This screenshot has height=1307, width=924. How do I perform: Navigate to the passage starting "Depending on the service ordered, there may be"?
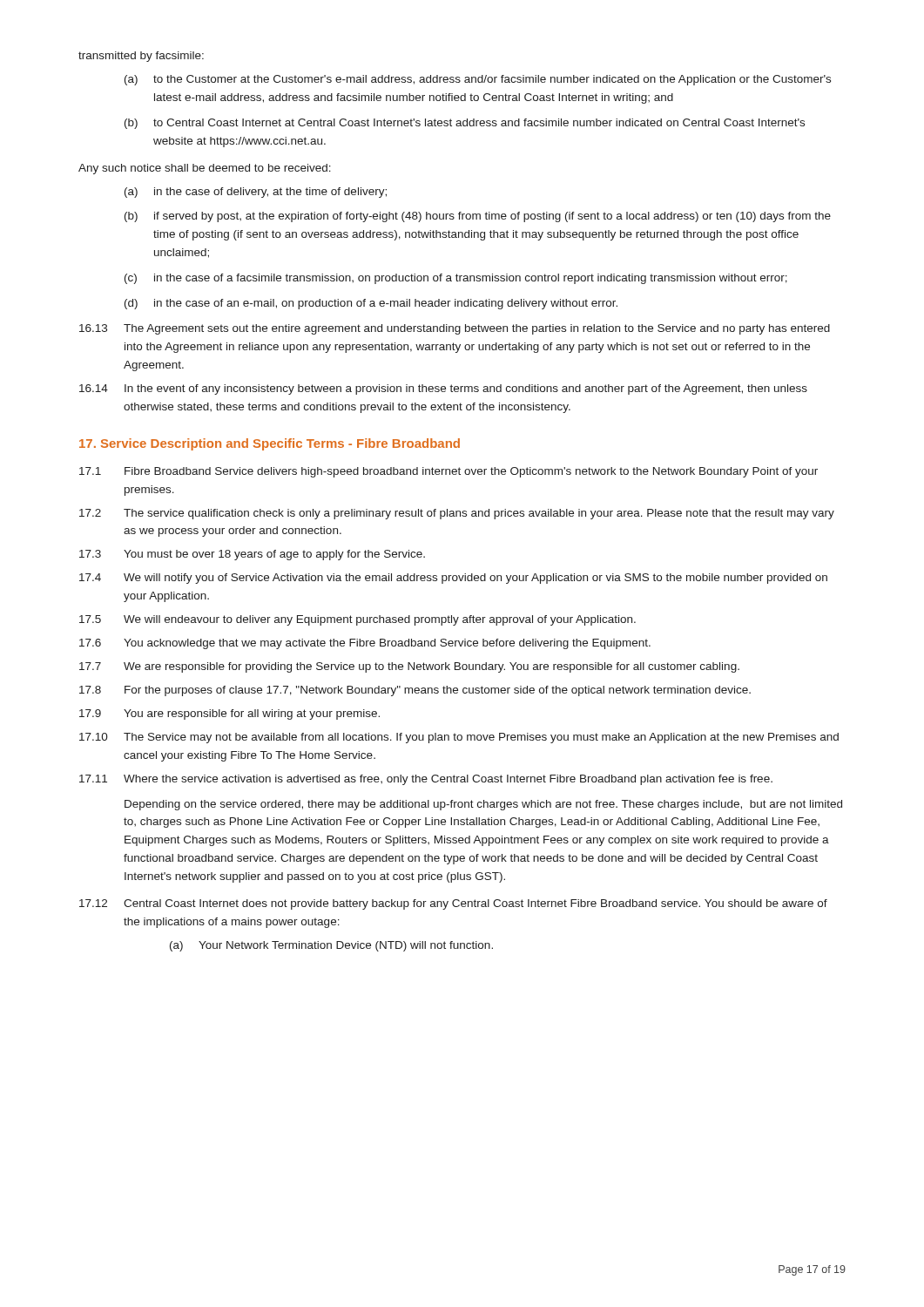tap(483, 840)
